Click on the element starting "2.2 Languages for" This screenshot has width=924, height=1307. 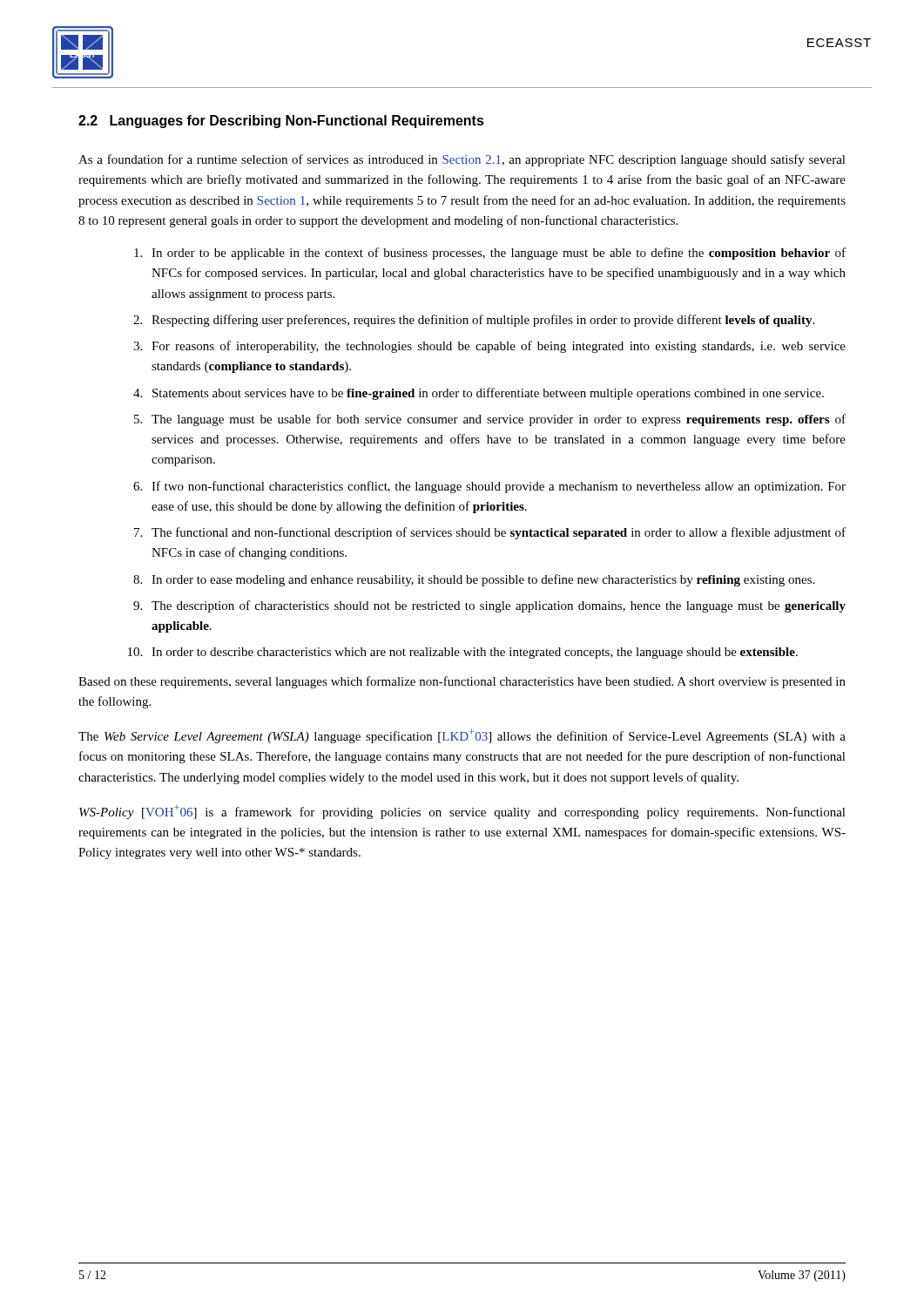[x=281, y=121]
